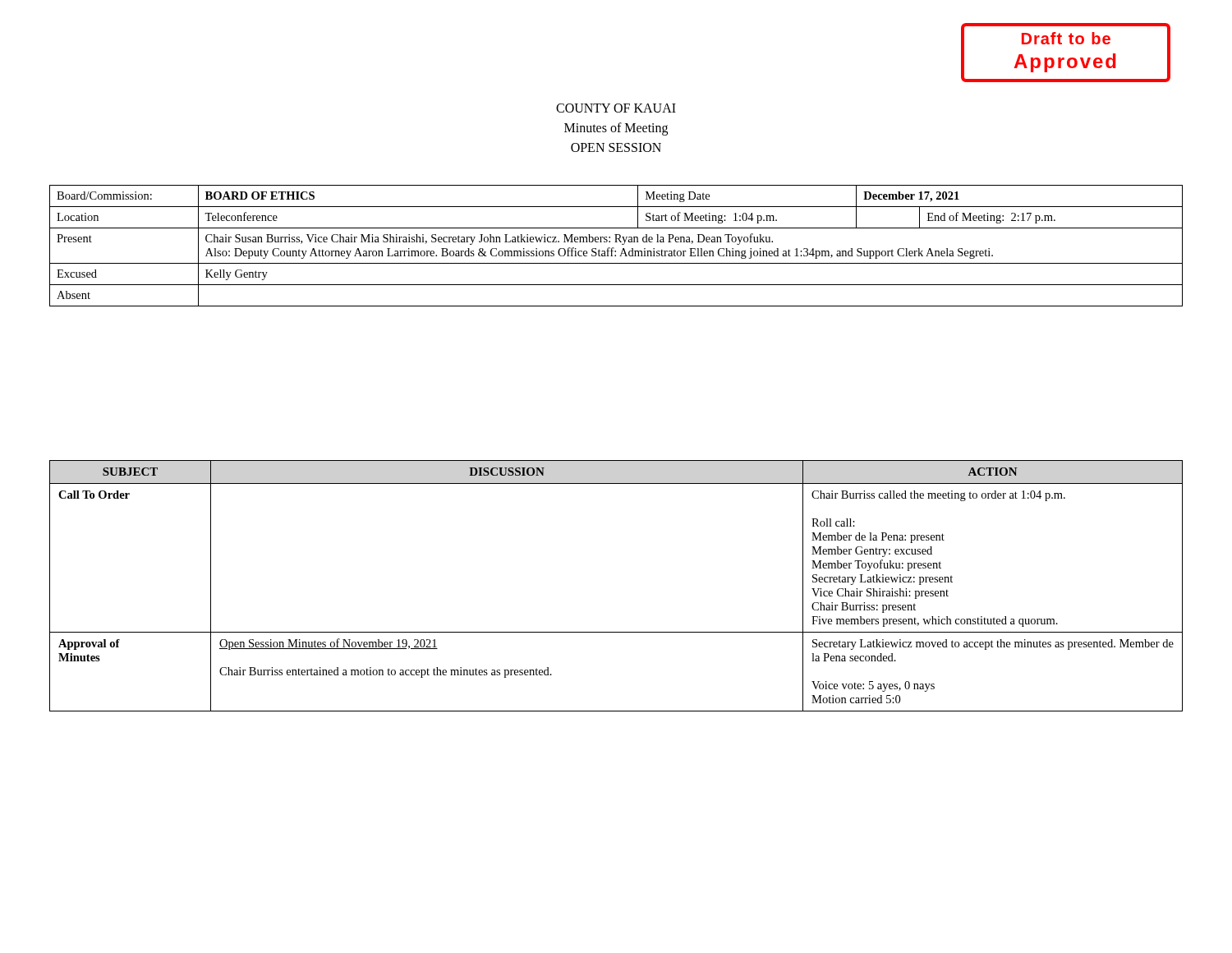Click on the table containing "BOARD OF ETHICS"
Screen dimensions: 953x1232
click(x=616, y=246)
